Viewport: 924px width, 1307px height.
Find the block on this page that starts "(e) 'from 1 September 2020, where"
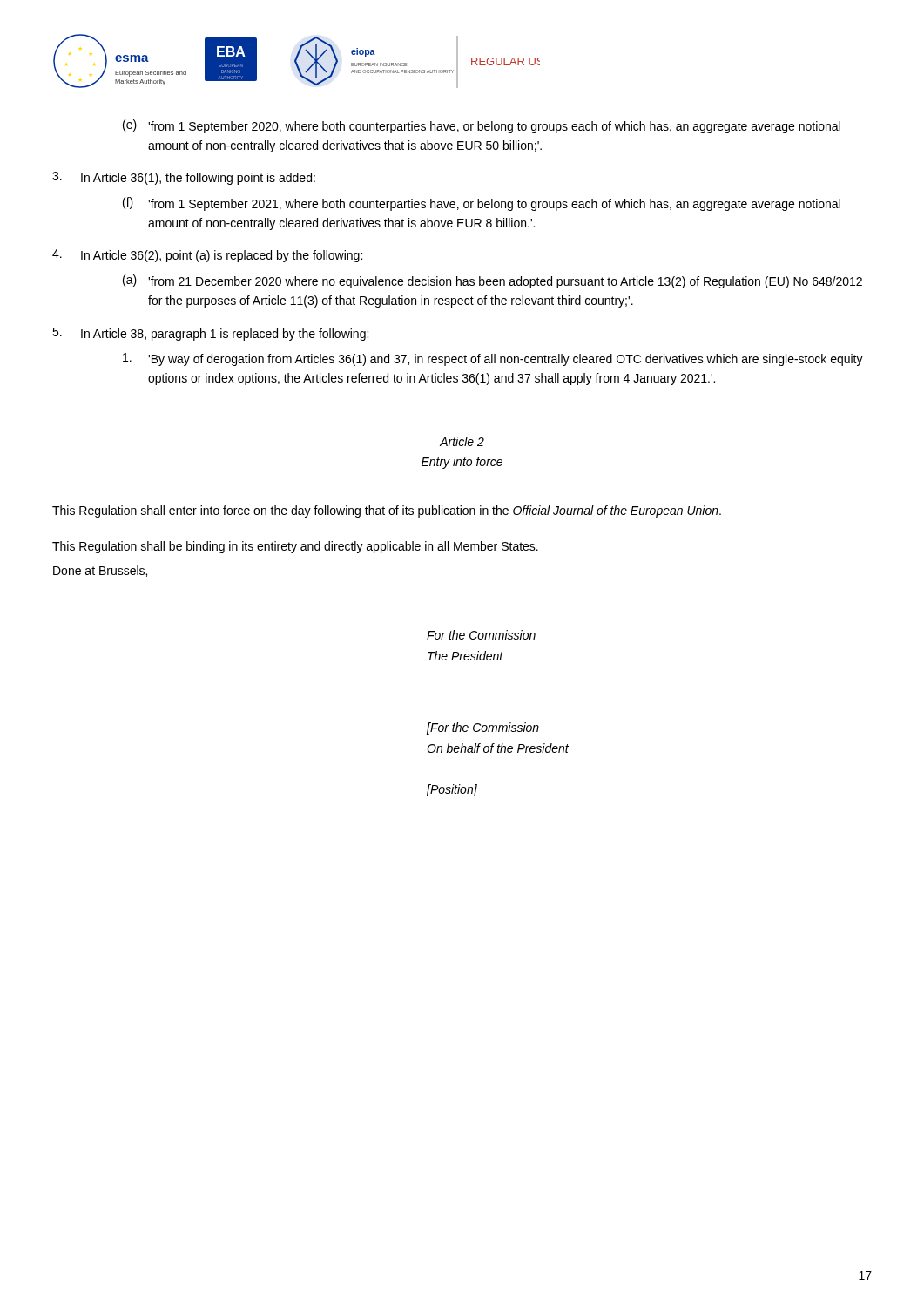tap(497, 137)
